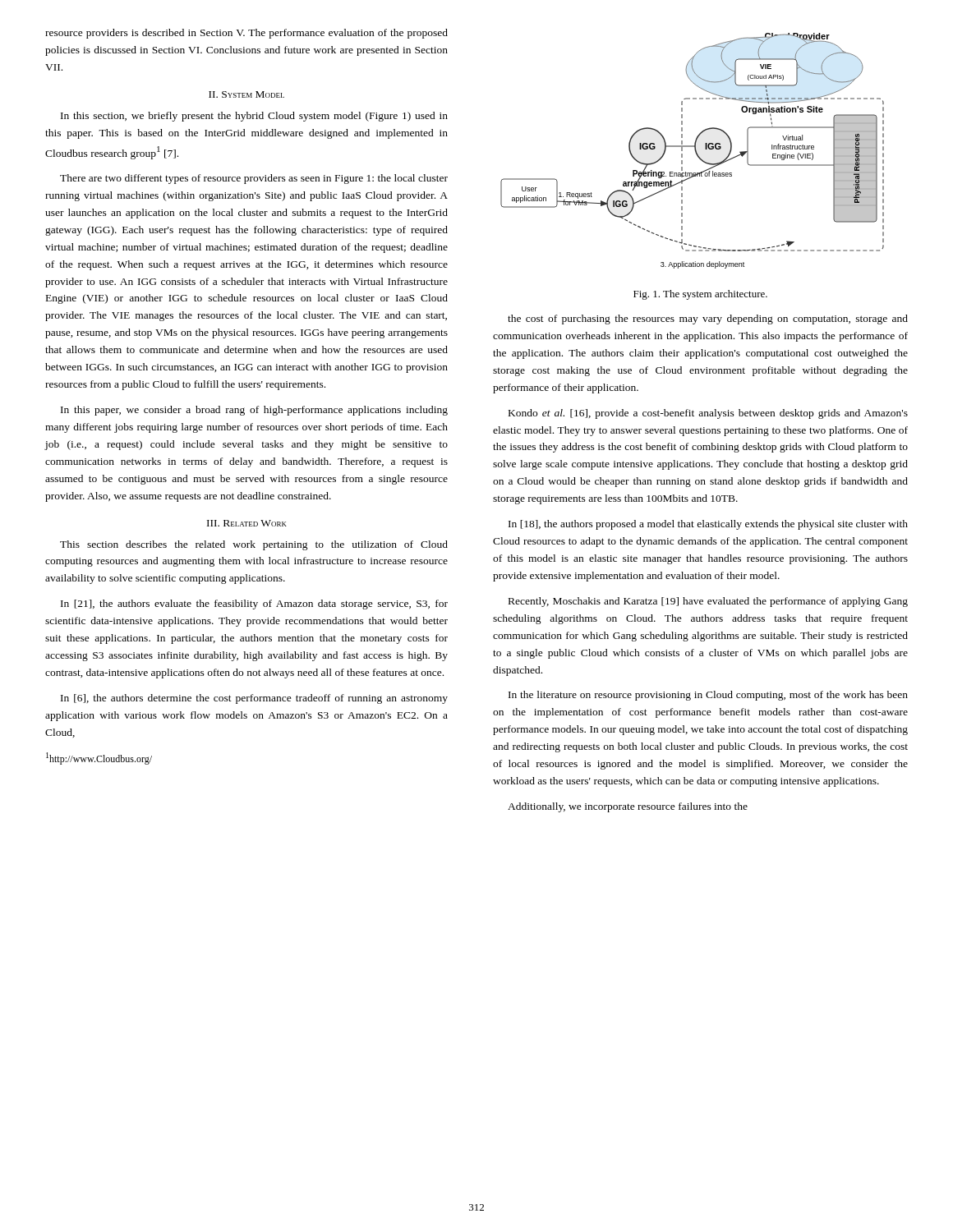Screen dimensions: 1232x953
Task: Find the schematic
Action: tap(700, 154)
